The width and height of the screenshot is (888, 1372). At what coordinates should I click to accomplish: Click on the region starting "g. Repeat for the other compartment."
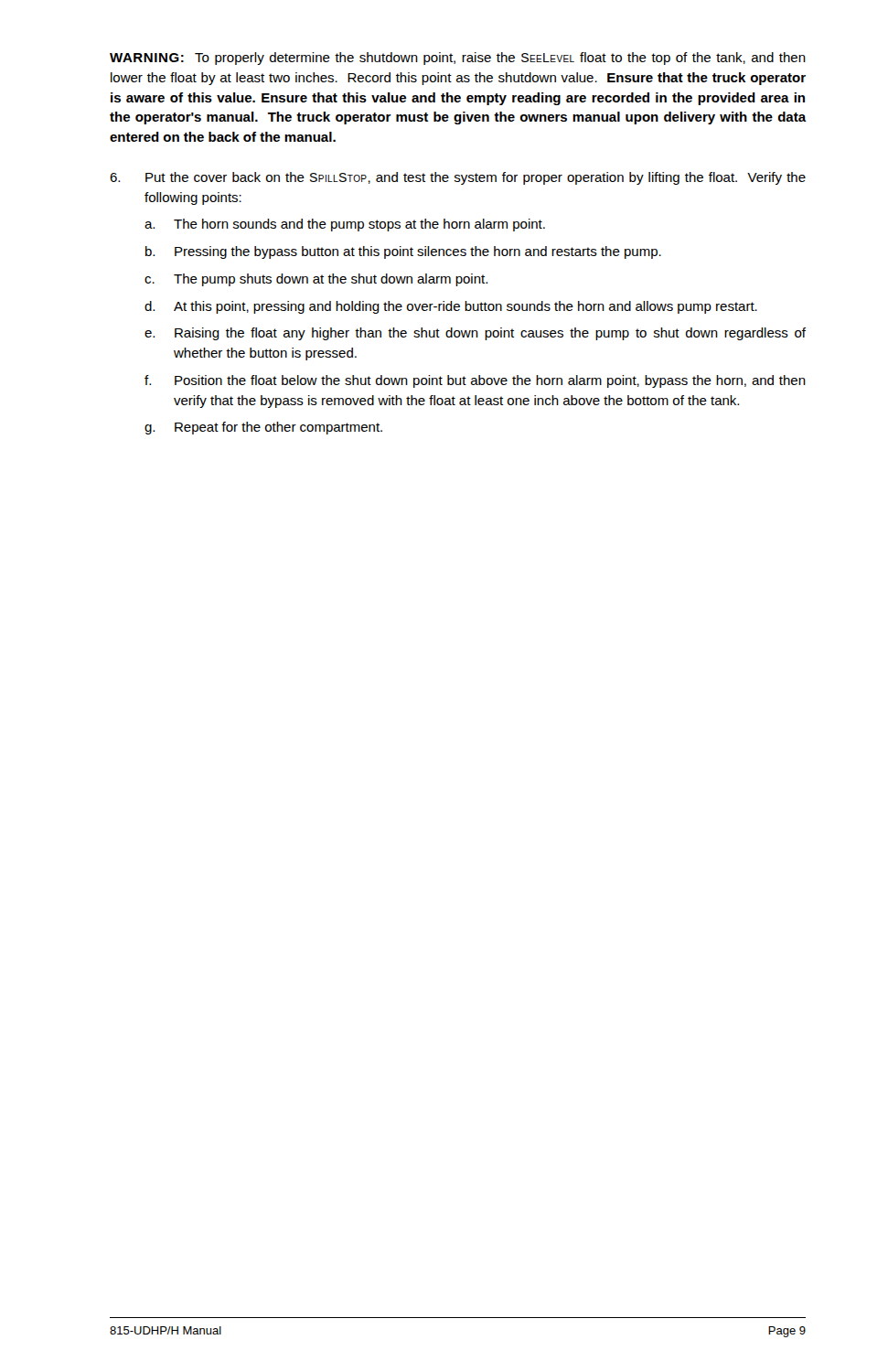(263, 428)
